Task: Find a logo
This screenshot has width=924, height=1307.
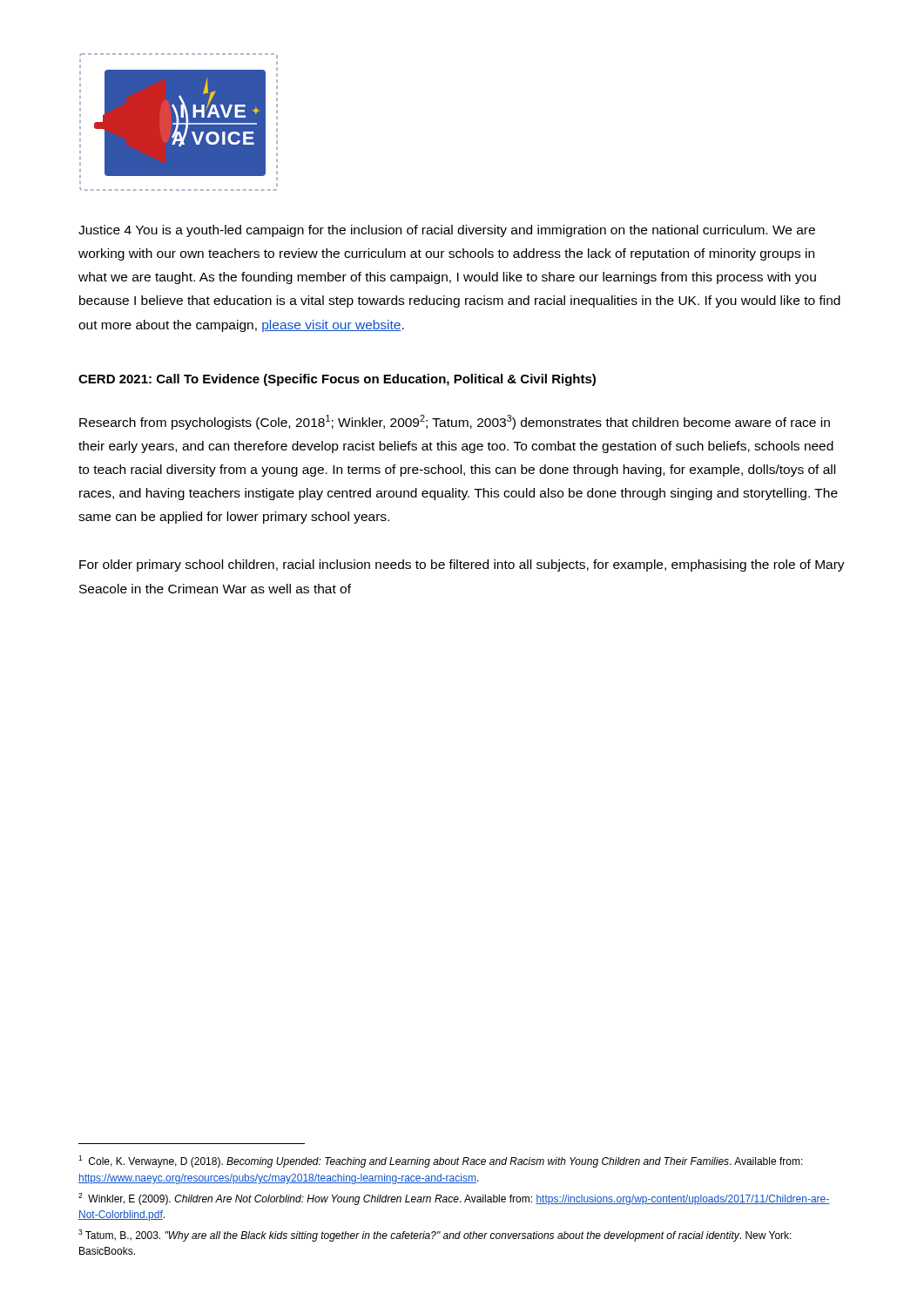Action: pos(462,122)
